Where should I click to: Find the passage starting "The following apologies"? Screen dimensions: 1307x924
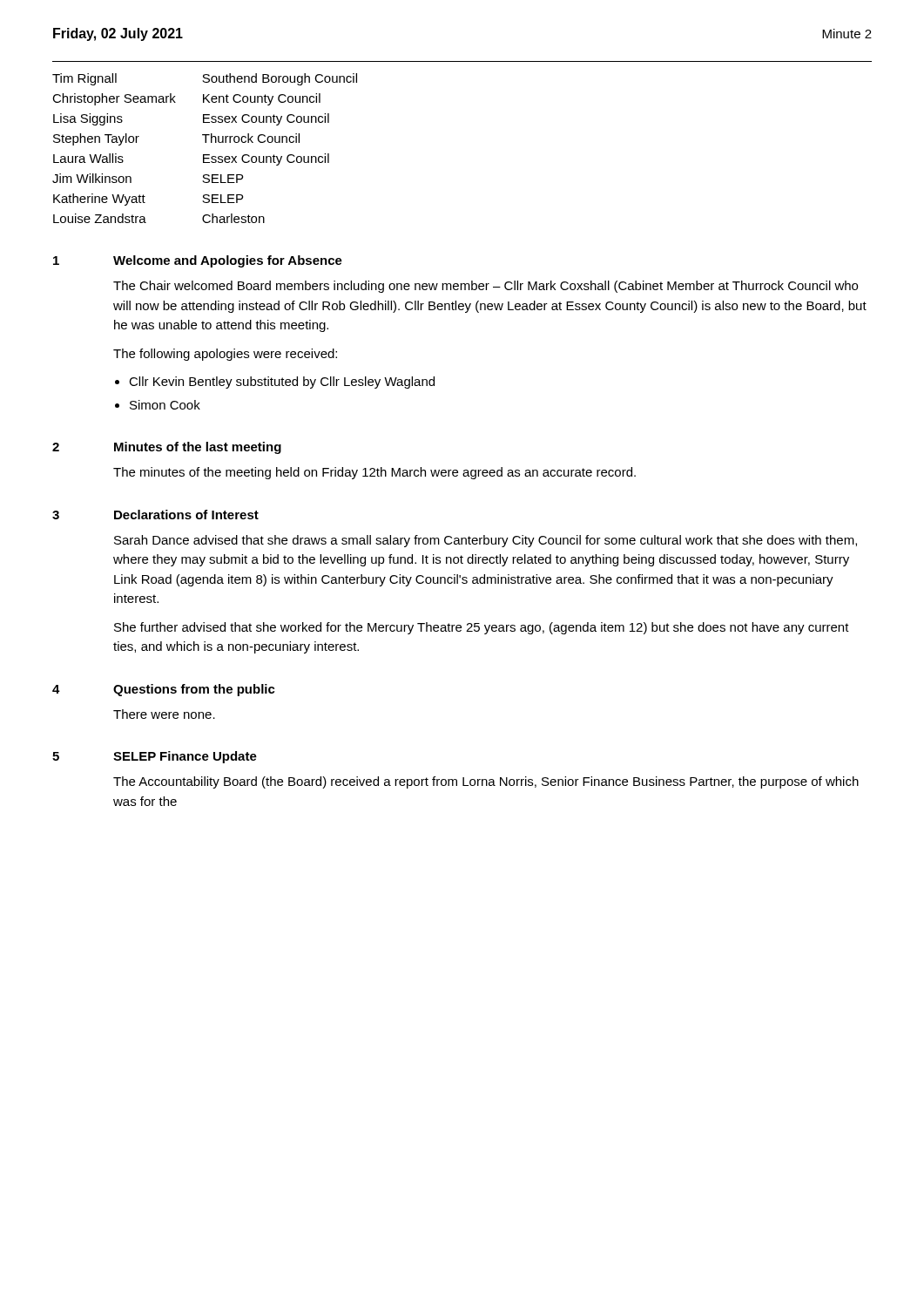pos(226,353)
